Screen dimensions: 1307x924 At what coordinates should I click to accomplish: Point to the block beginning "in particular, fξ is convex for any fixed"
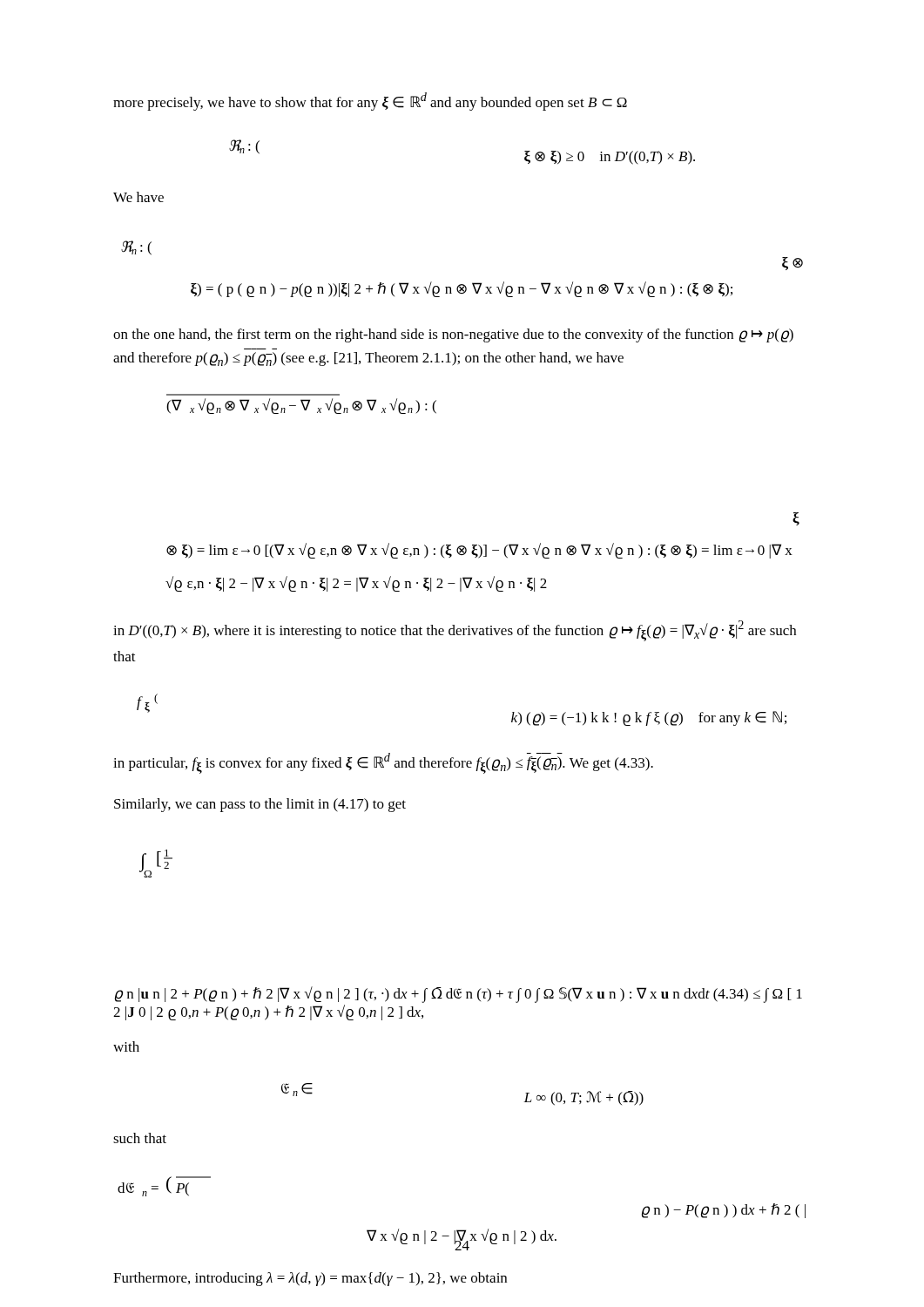(x=383, y=762)
